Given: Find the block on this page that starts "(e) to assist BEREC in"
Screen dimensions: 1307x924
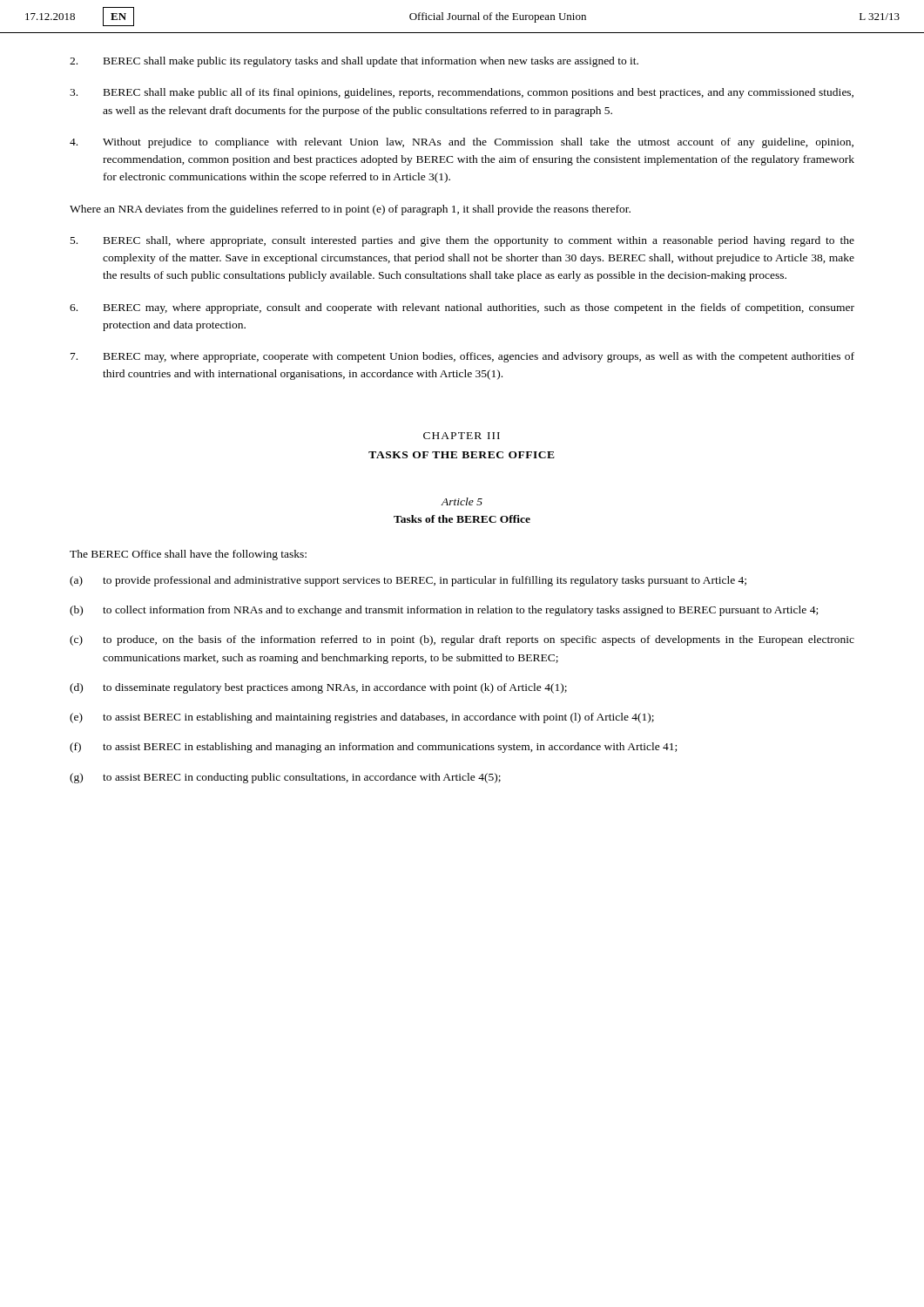Looking at the screenshot, I should tap(462, 717).
